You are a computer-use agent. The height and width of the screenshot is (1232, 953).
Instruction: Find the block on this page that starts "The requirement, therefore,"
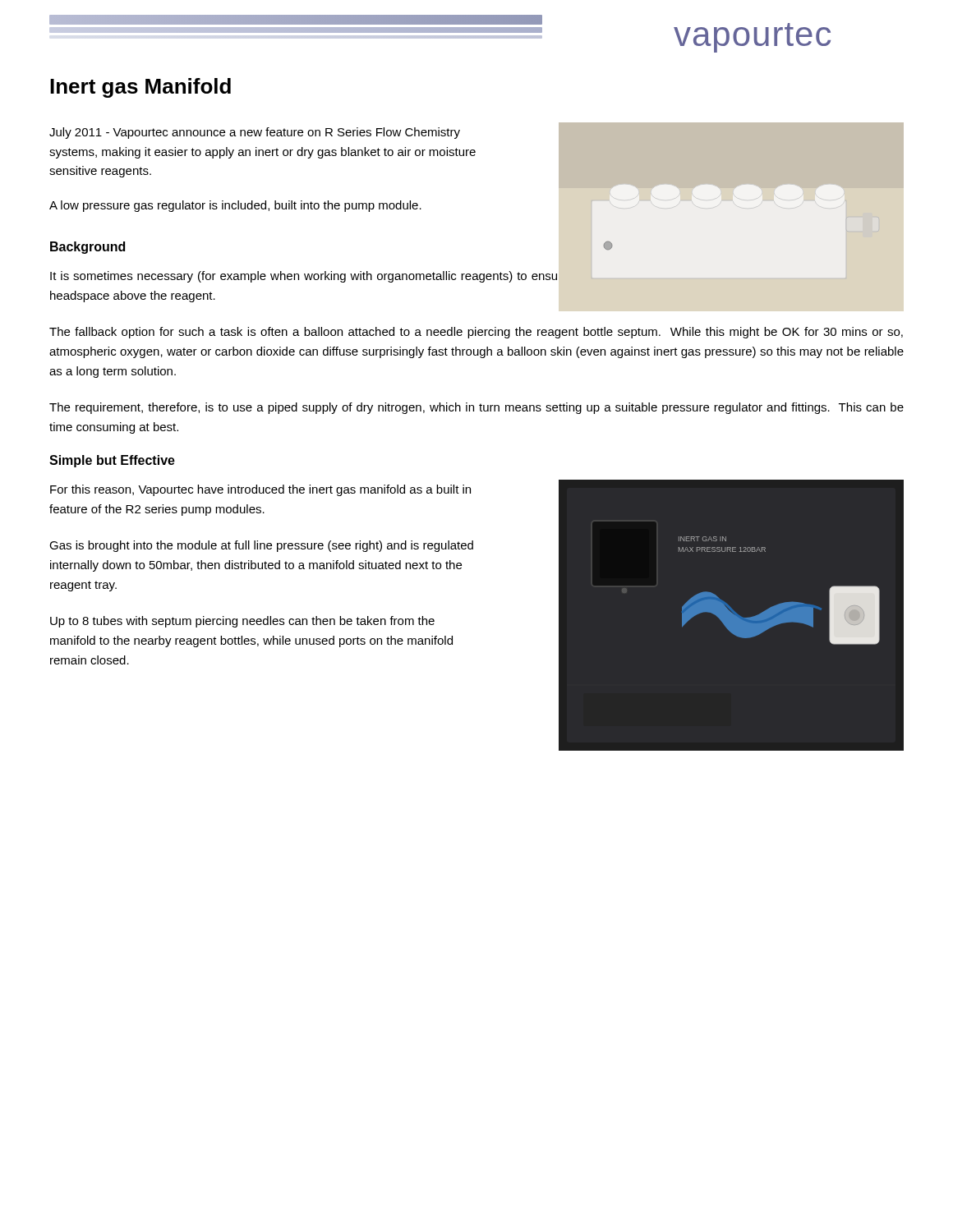click(x=476, y=417)
